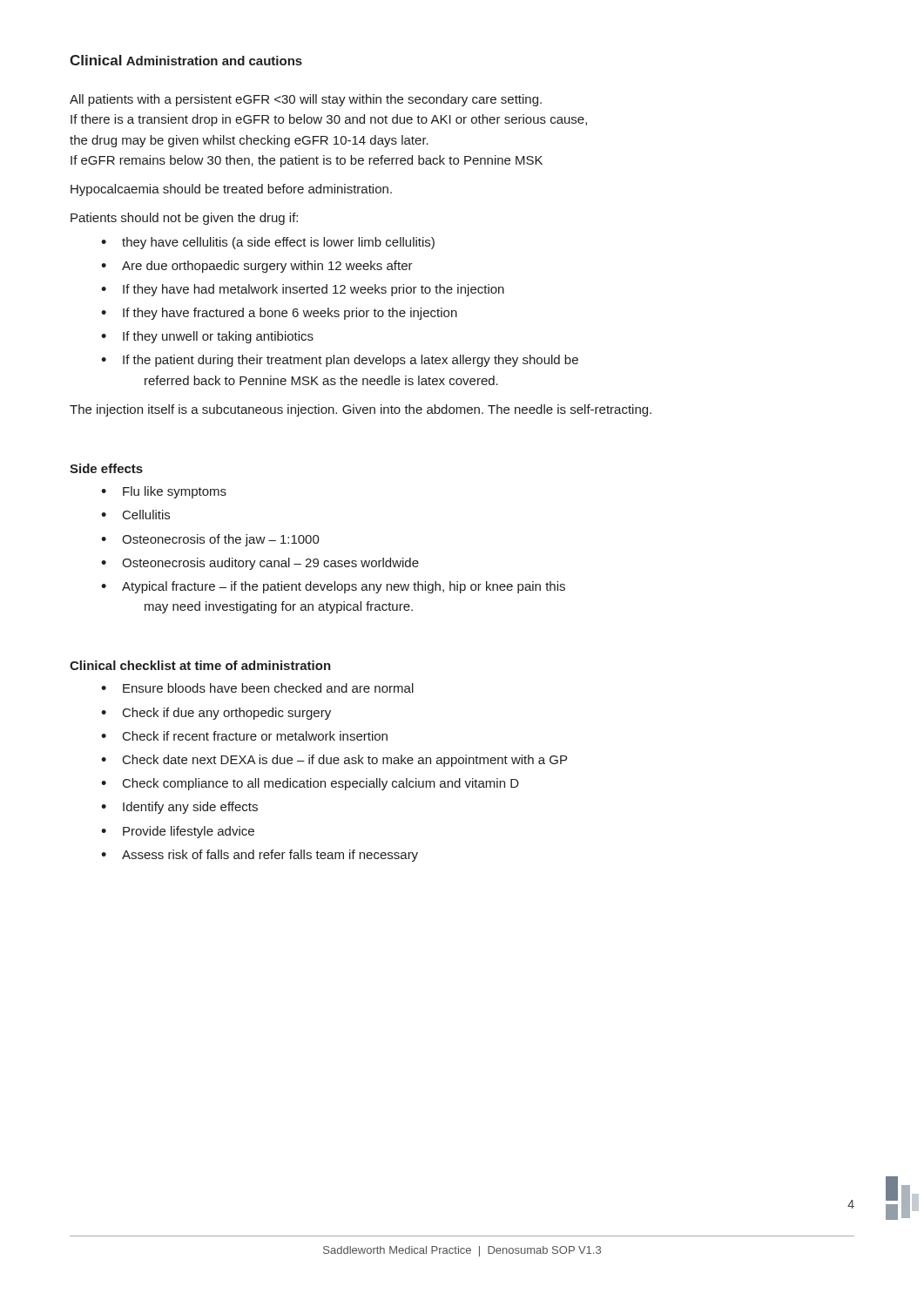
Task: Click on the list item that reads "• Ensure bloods have been checked and"
Action: [257, 688]
